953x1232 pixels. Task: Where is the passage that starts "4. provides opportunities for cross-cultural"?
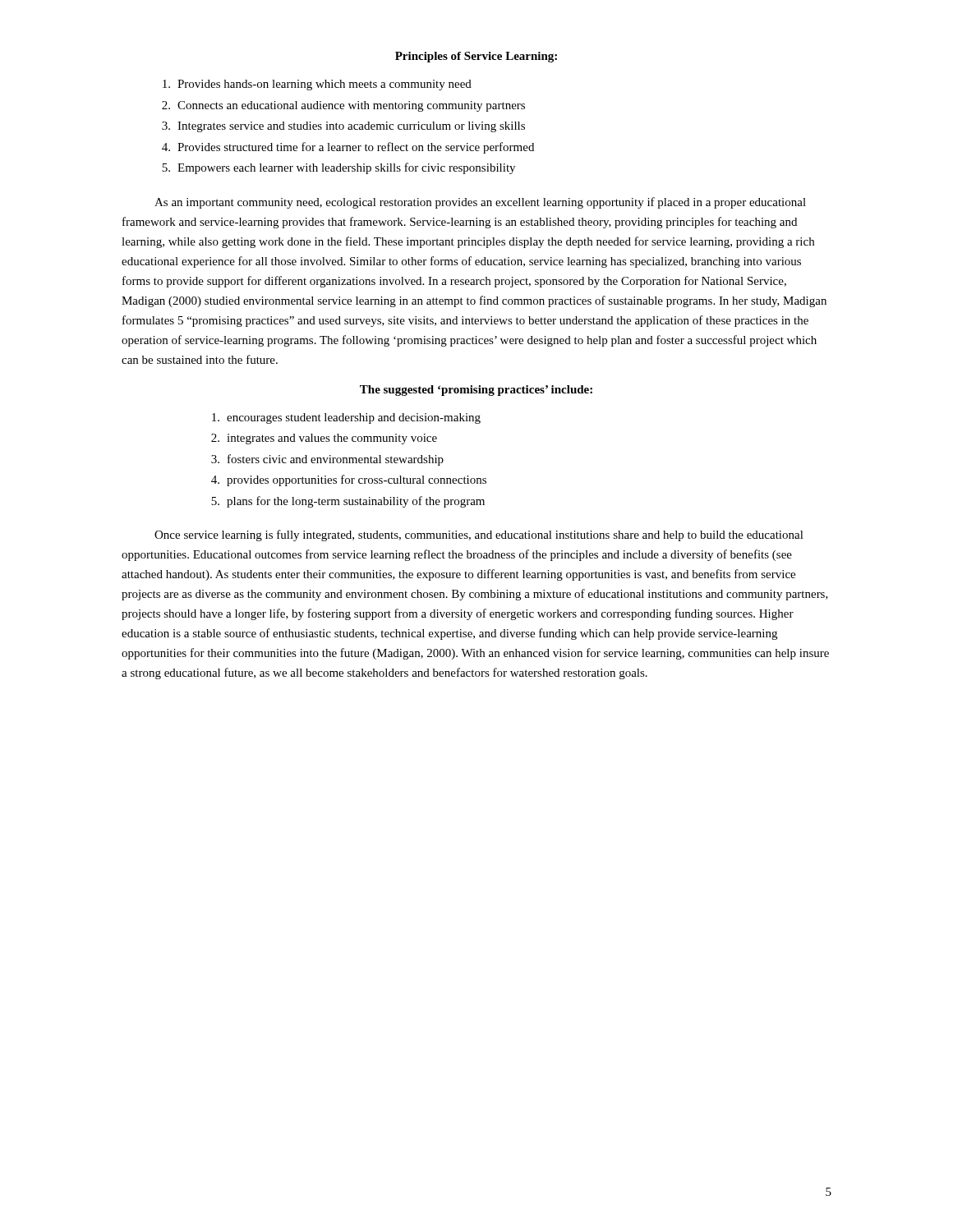349,480
